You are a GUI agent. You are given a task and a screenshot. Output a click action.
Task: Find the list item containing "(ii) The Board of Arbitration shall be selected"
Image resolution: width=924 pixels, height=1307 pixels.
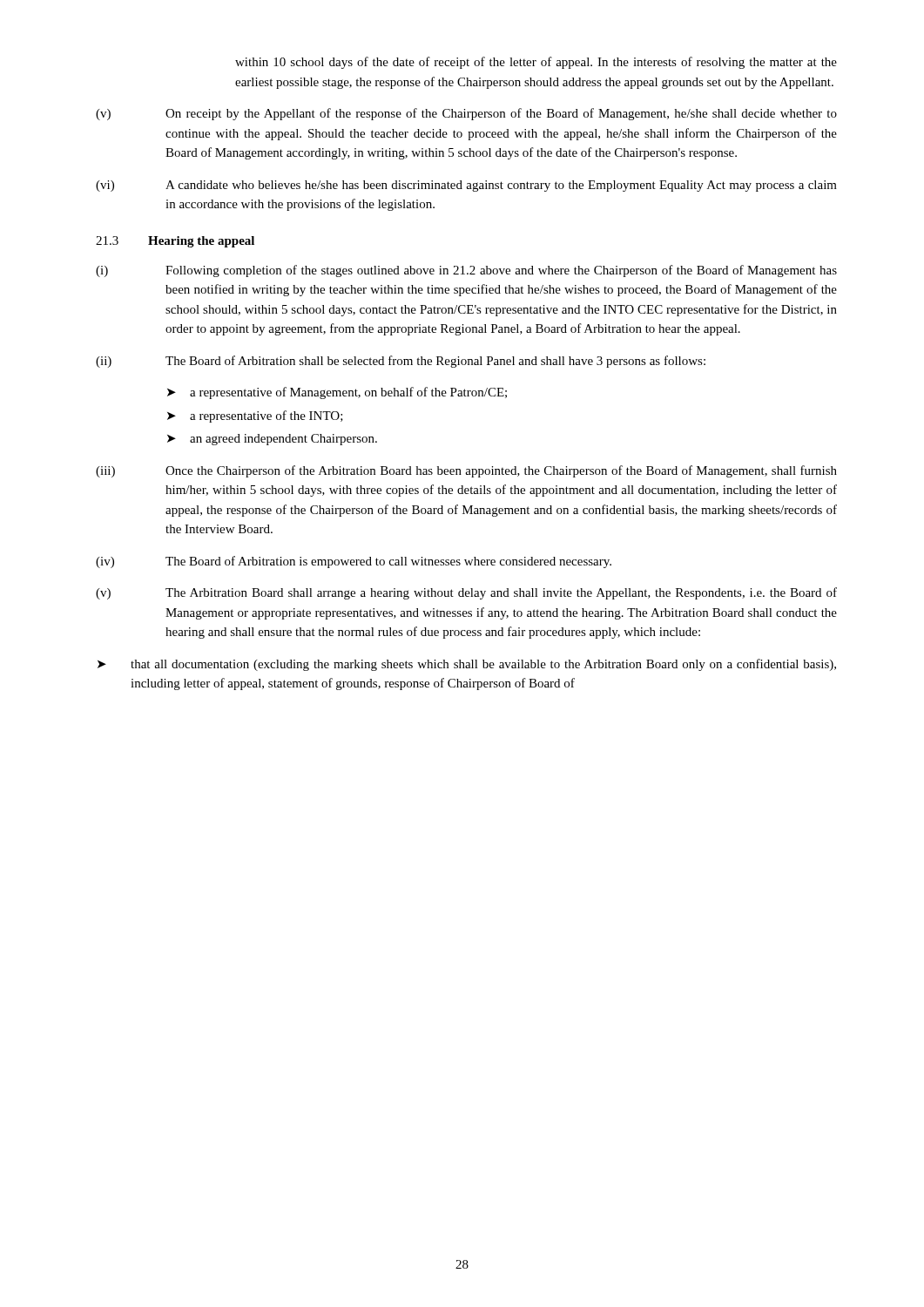pyautogui.click(x=466, y=360)
